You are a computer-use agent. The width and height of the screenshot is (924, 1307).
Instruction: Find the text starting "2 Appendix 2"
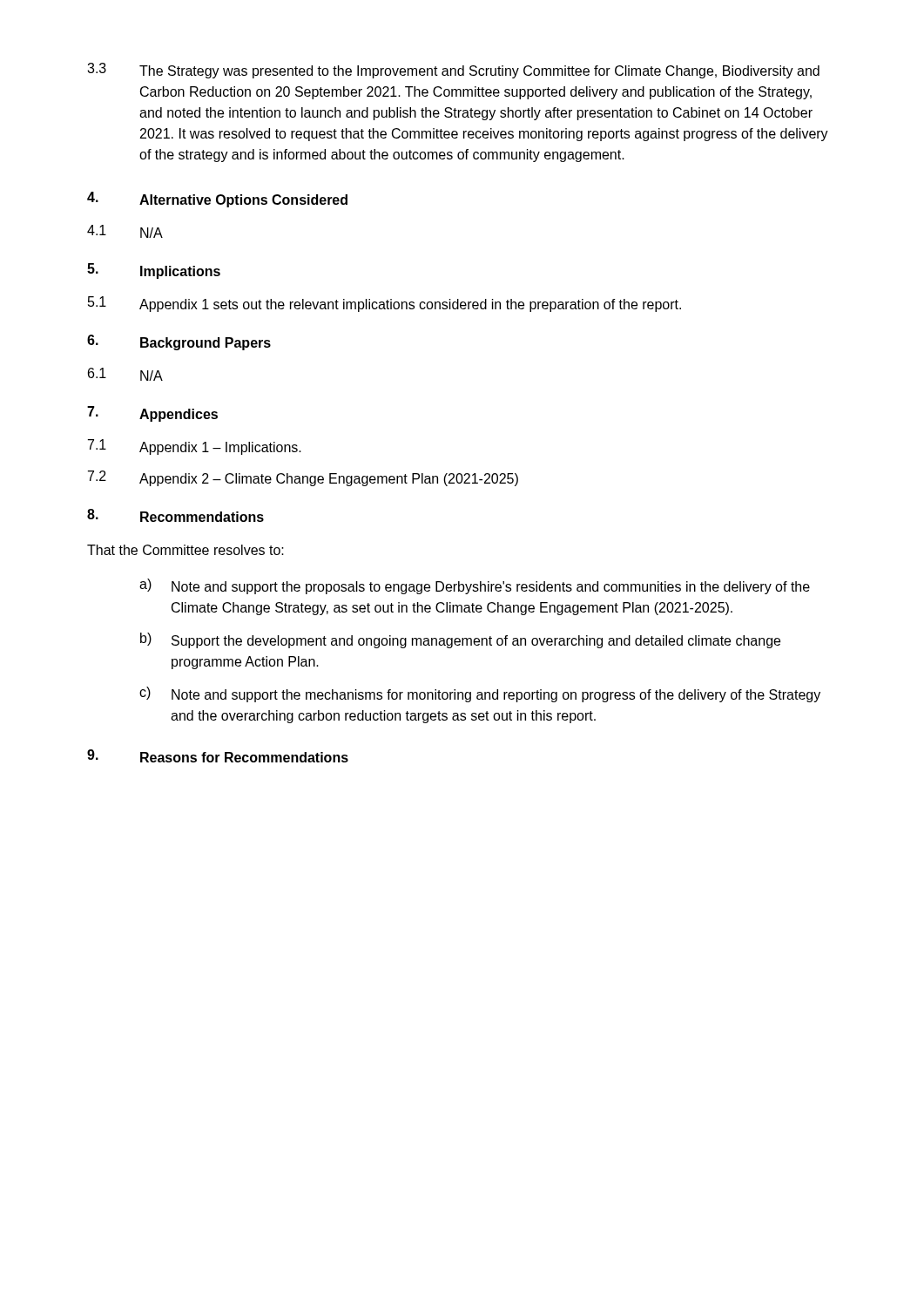click(x=462, y=479)
